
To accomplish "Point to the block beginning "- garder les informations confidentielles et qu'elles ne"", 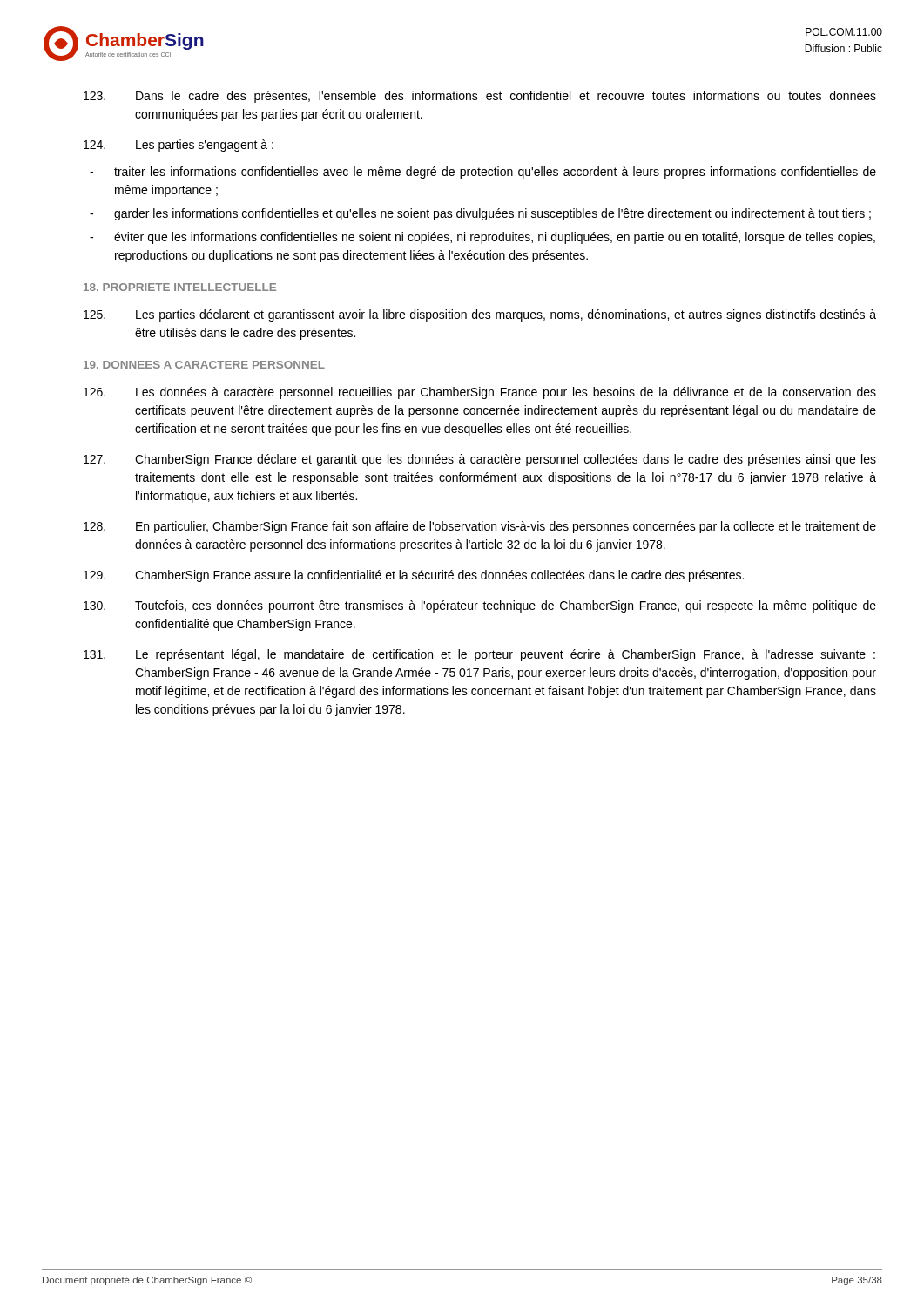I will [x=479, y=214].
